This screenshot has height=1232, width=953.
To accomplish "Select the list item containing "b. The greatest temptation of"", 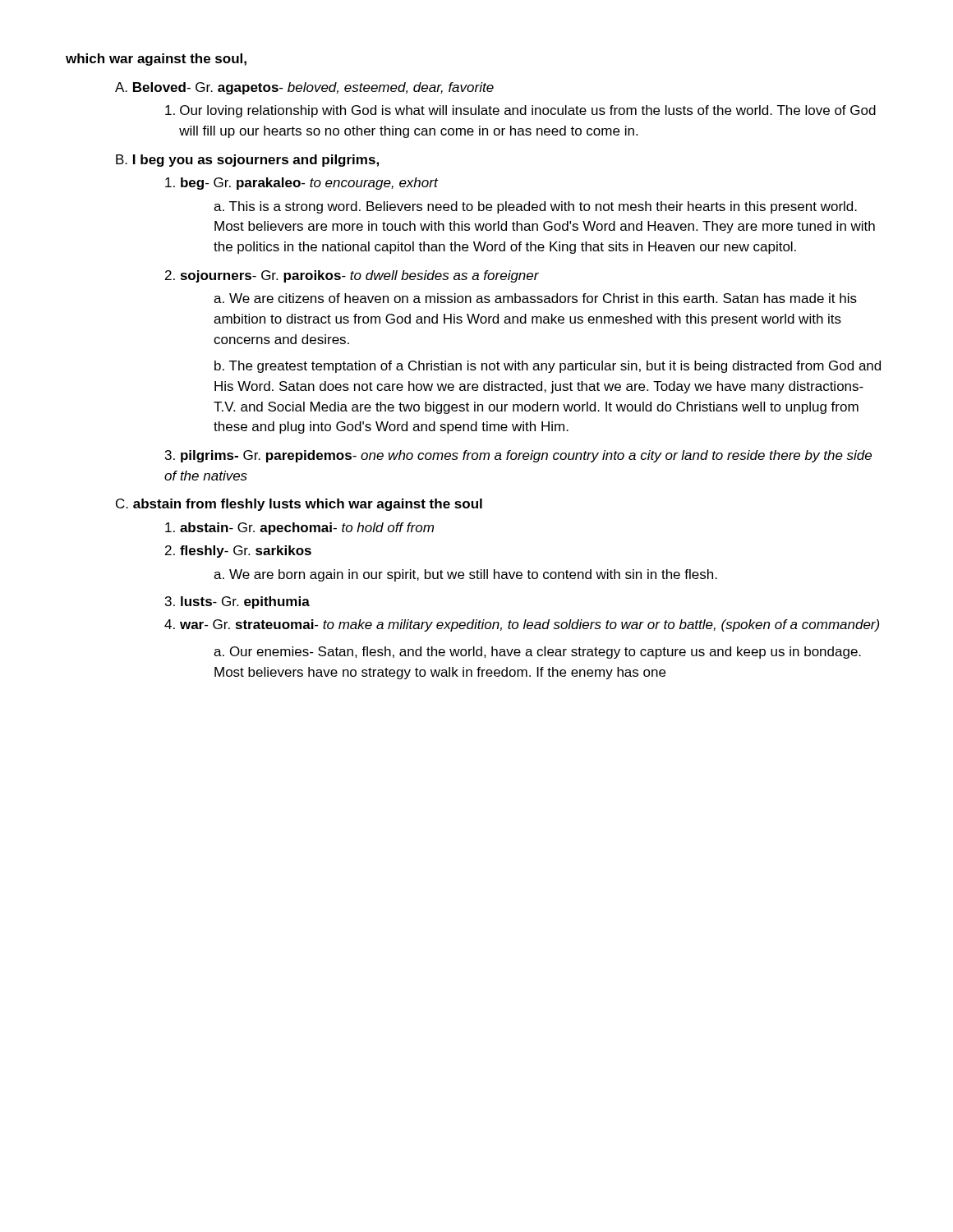I will [x=548, y=397].
